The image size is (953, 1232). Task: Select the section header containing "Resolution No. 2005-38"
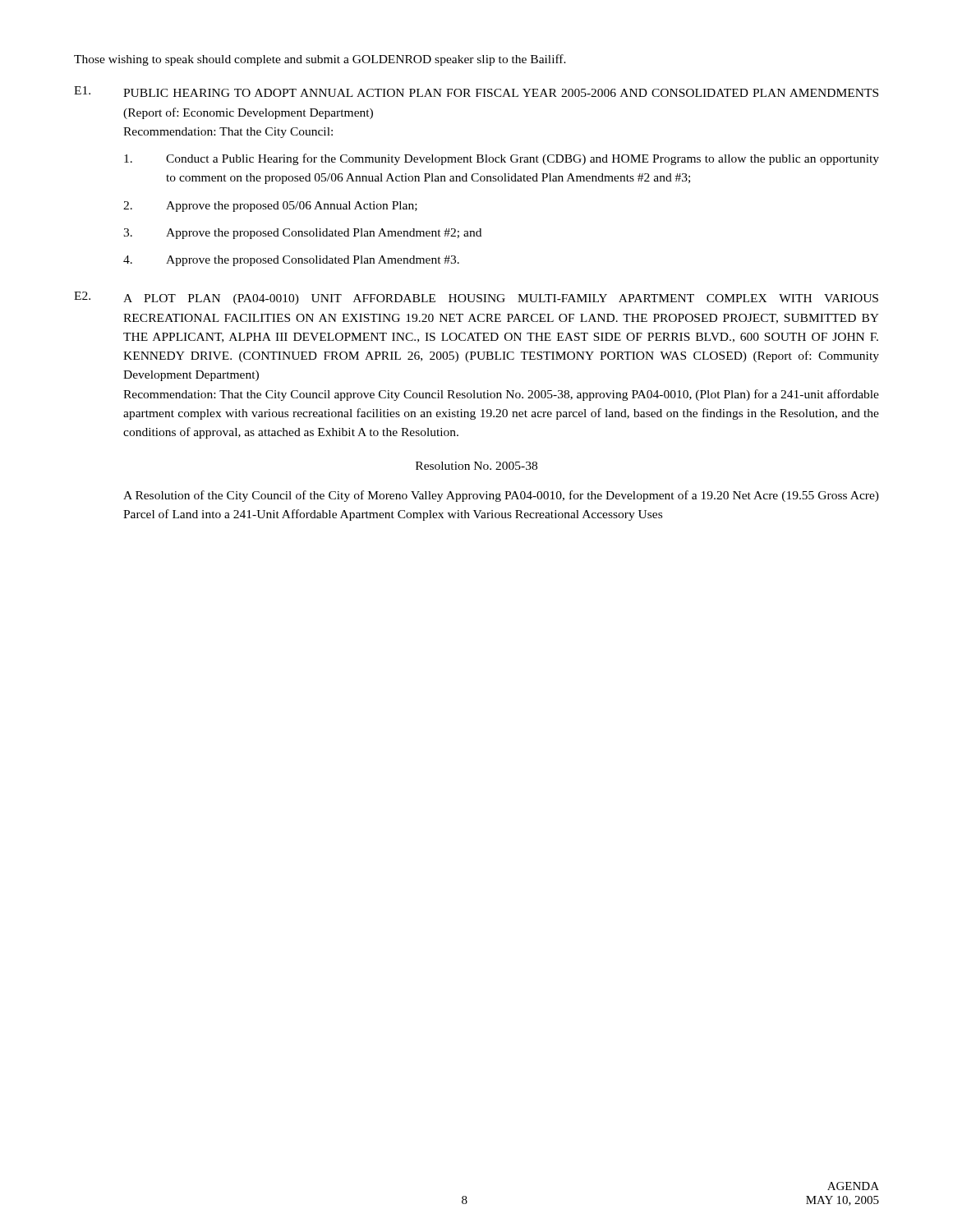[476, 466]
